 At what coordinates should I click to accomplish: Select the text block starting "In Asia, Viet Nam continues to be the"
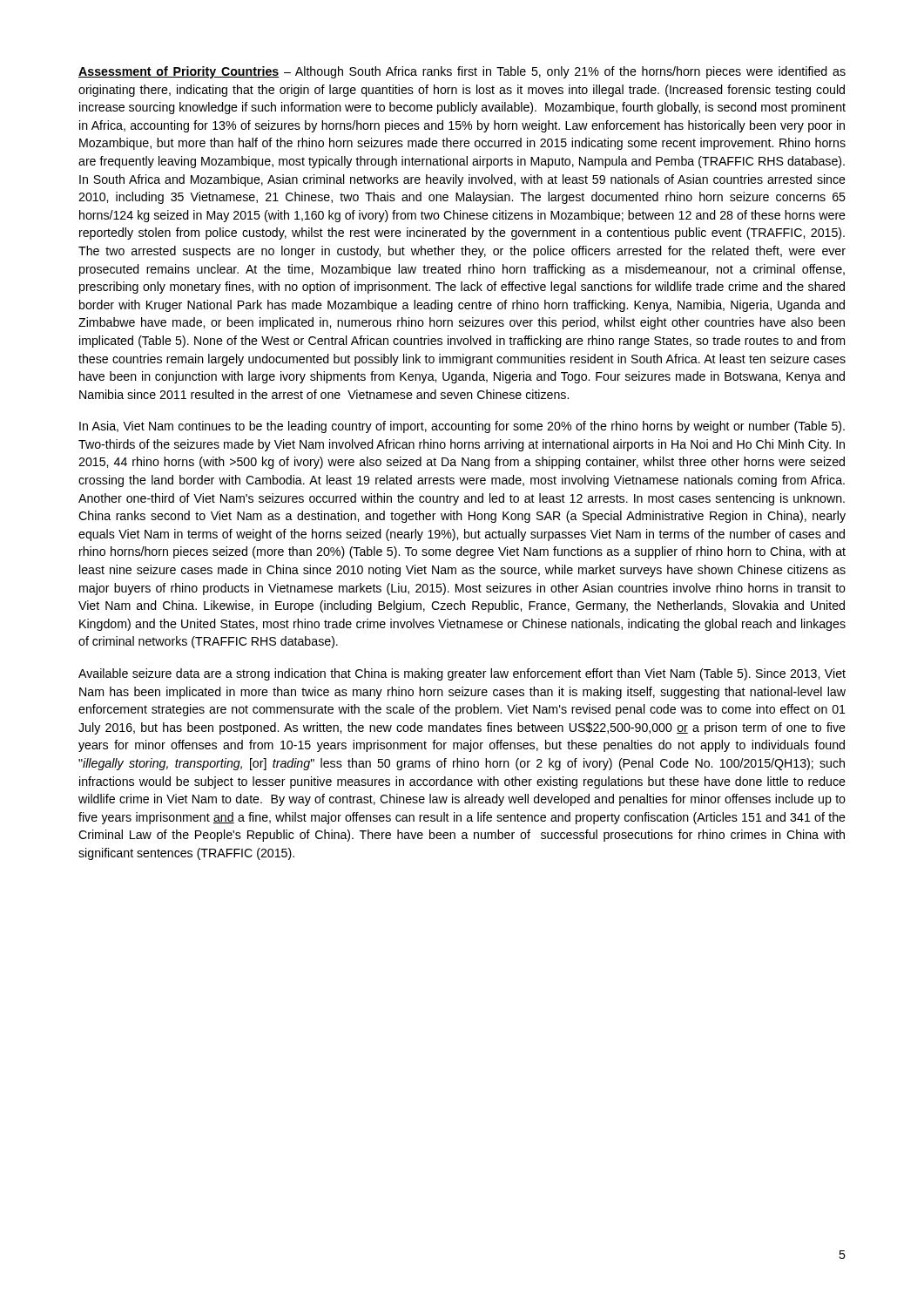(462, 534)
